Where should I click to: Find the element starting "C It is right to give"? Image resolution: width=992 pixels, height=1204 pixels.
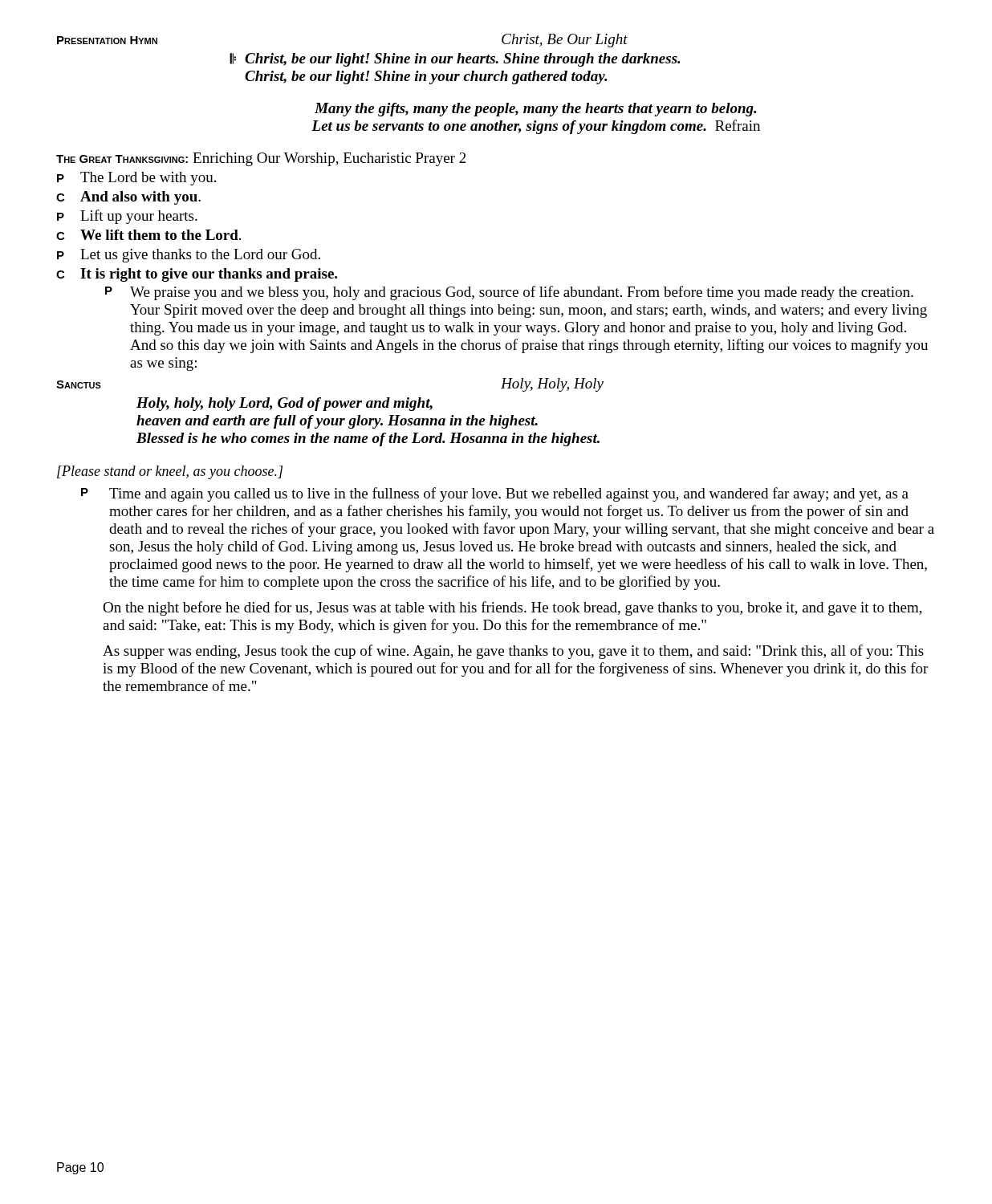click(197, 274)
